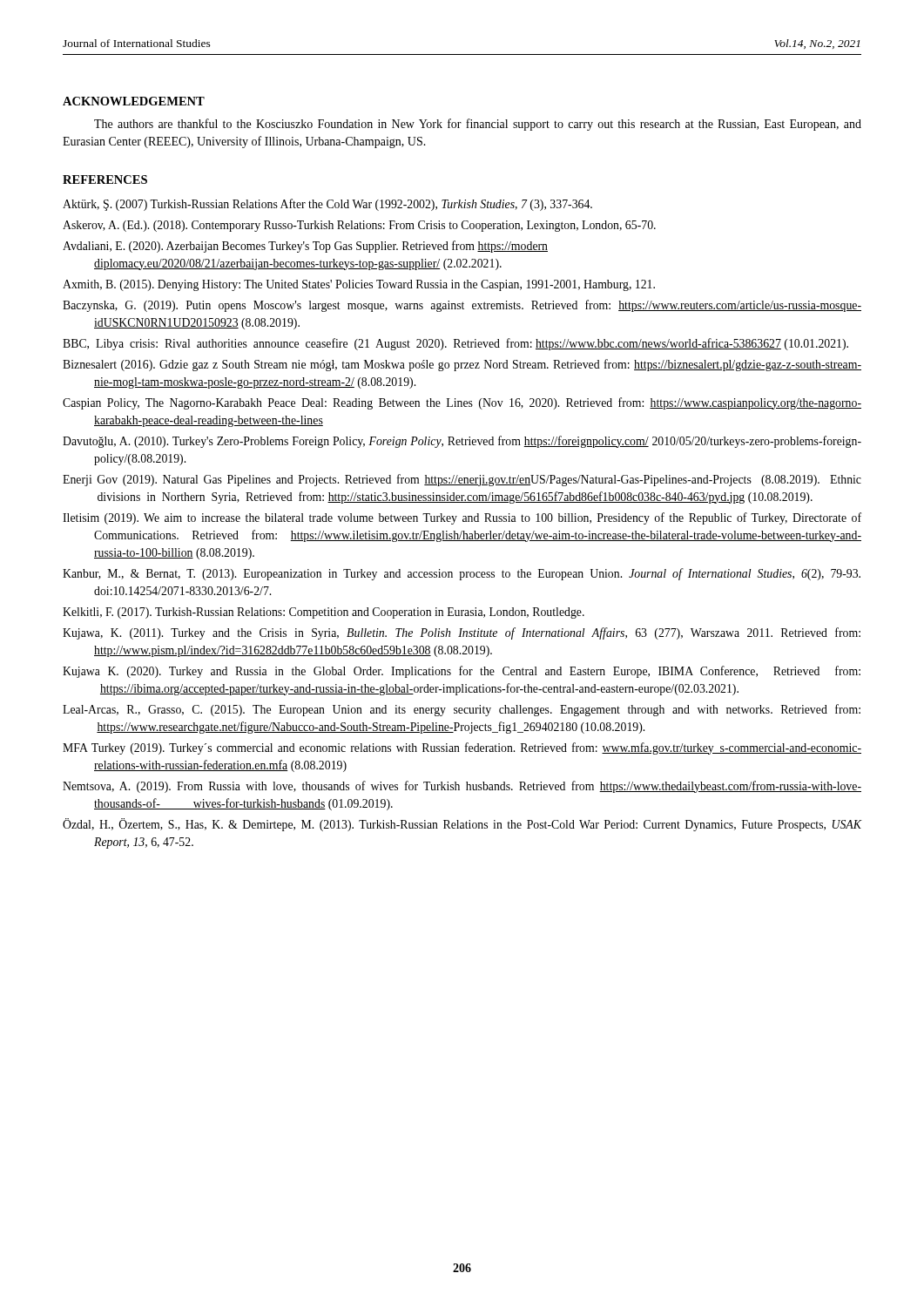Select the text starting "Nemtsova, A. (2019)."
Viewport: 924px width, 1307px height.
pyautogui.click(x=462, y=795)
